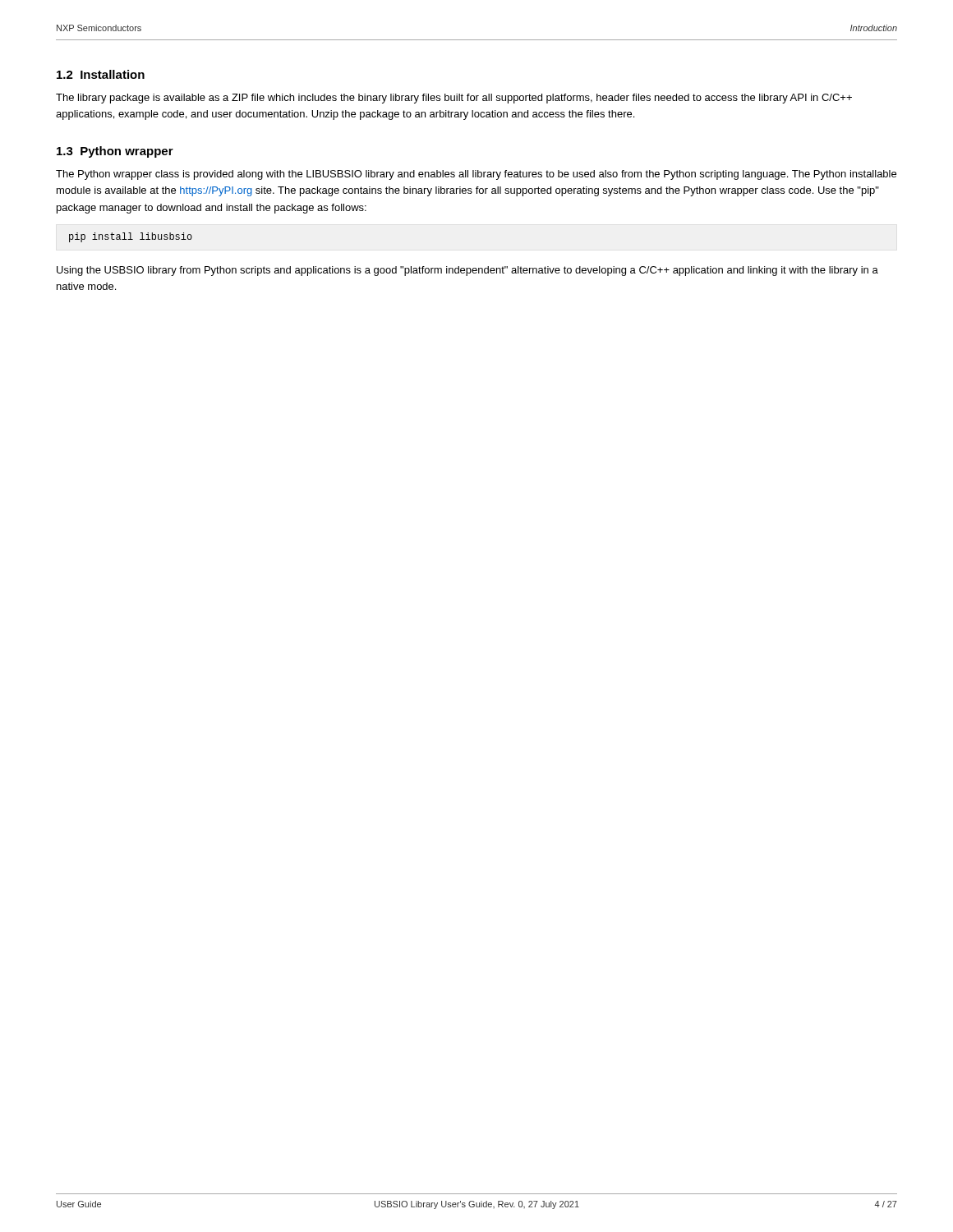Viewport: 953px width, 1232px height.
Task: Find the region starting "1.3 Python wrapper"
Action: point(114,151)
